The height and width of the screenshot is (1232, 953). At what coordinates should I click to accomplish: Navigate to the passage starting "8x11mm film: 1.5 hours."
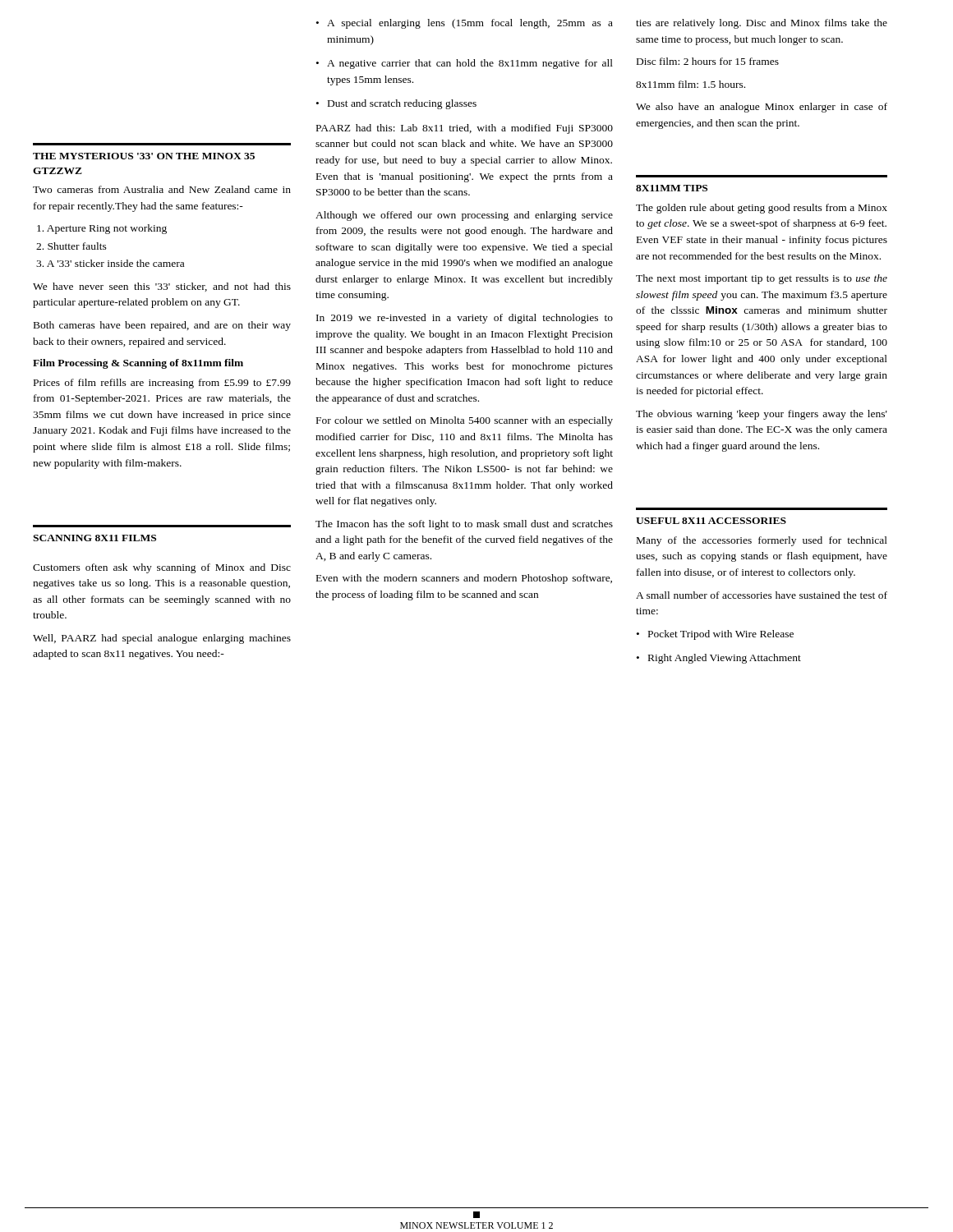point(691,84)
